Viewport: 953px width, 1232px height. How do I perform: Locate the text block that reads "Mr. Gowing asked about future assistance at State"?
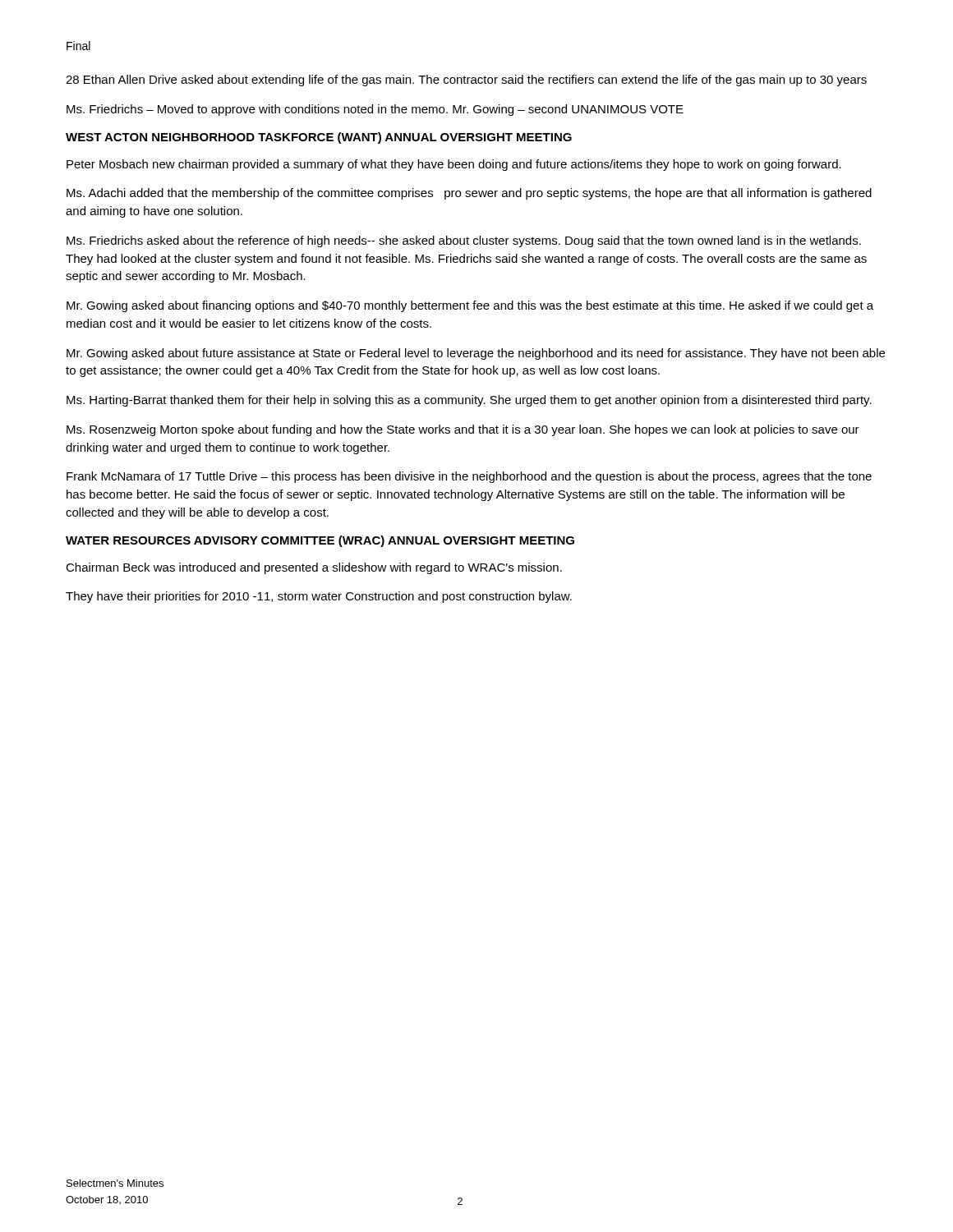476,361
